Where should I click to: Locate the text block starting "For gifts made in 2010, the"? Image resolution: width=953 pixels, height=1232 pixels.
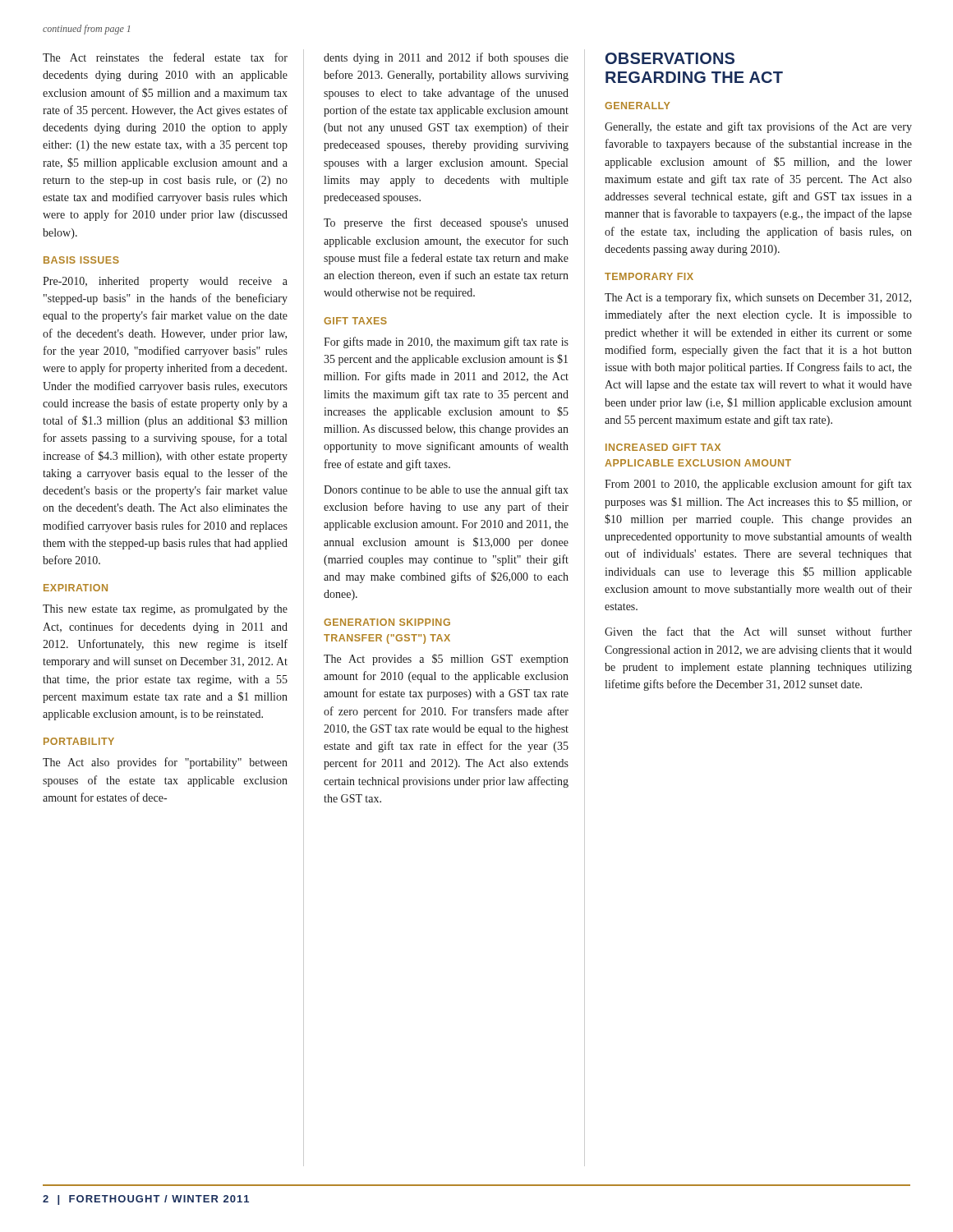(446, 468)
